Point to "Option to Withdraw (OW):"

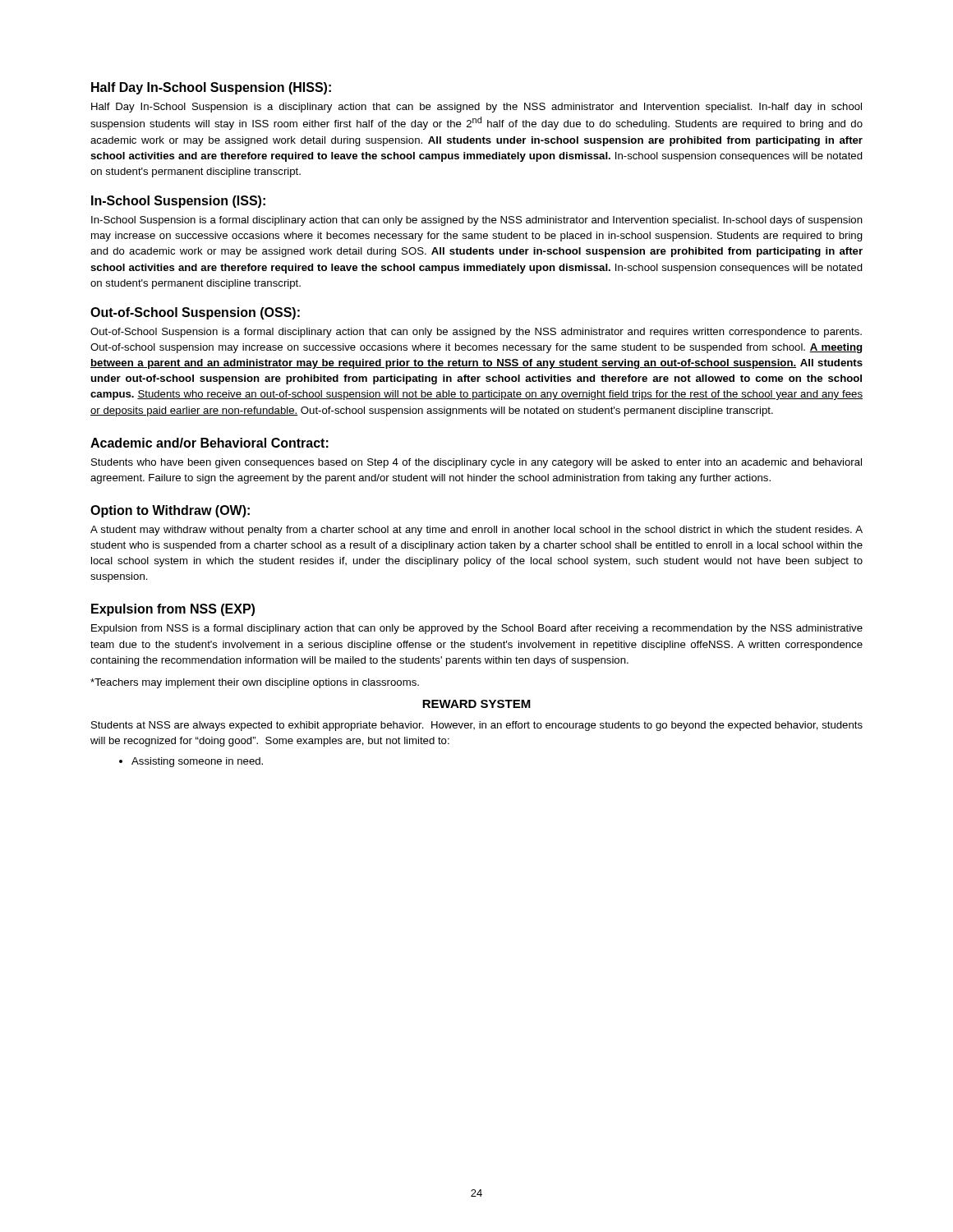[x=171, y=510]
